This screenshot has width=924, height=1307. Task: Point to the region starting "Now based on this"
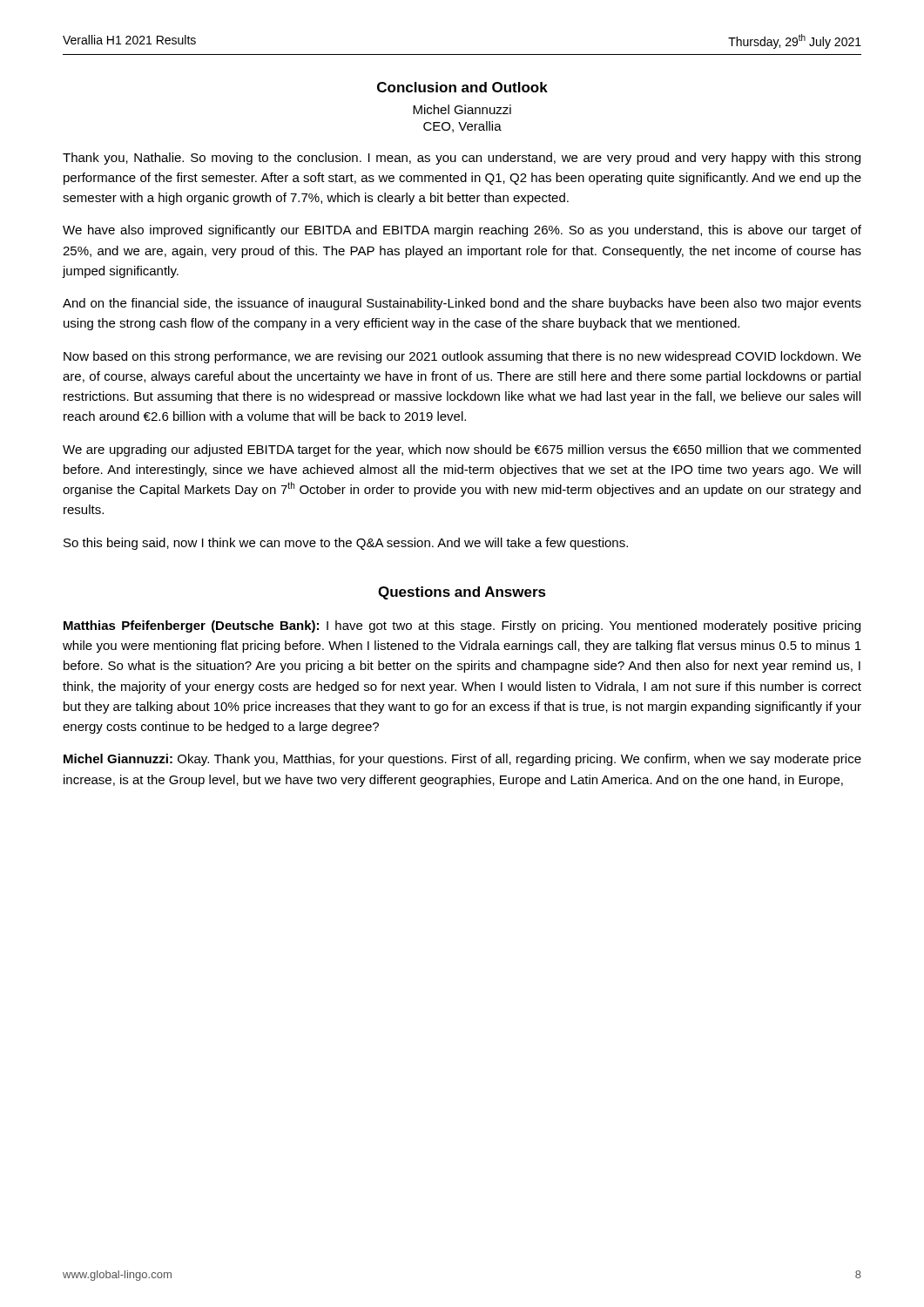coord(462,386)
